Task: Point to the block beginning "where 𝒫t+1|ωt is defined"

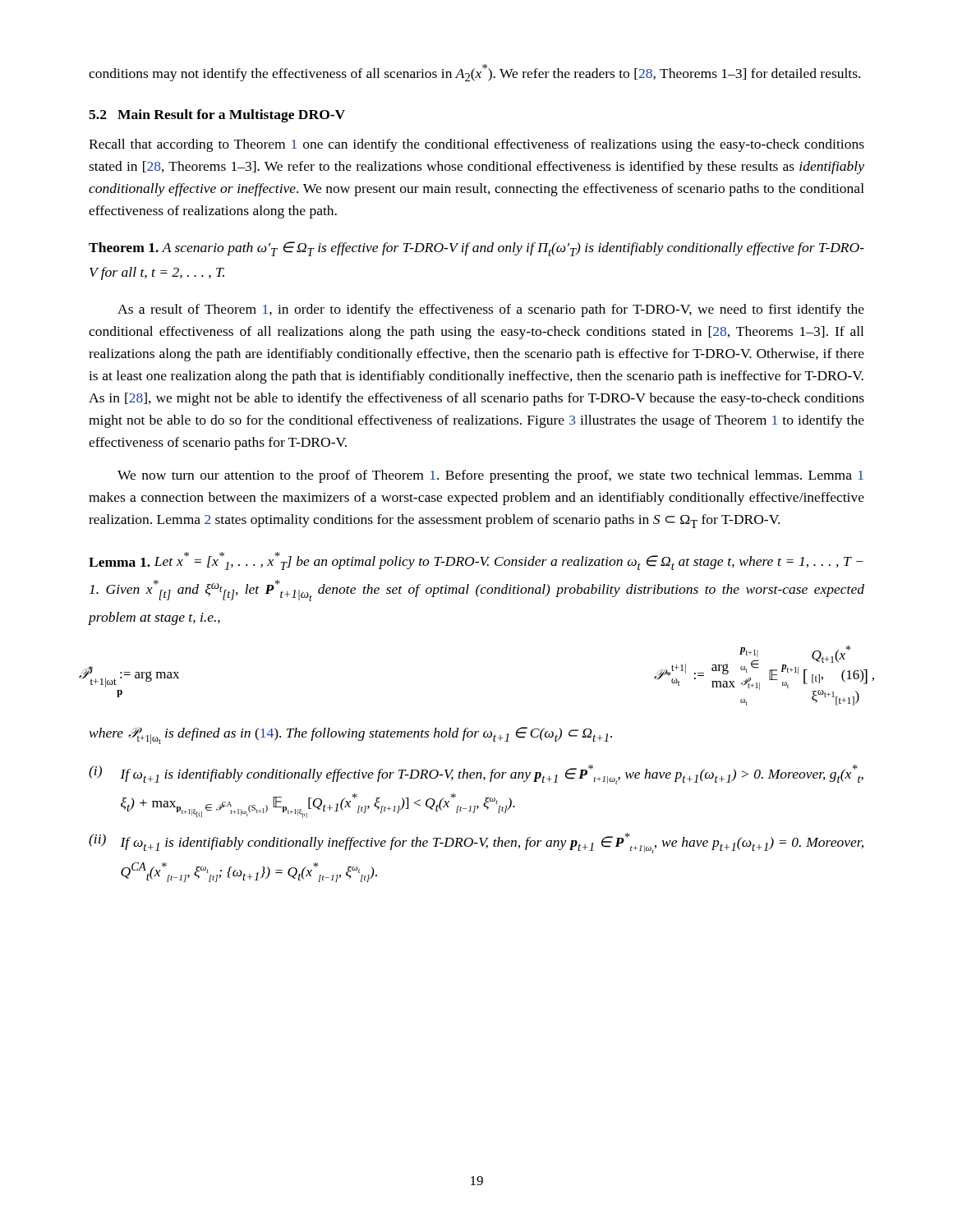Action: click(476, 735)
